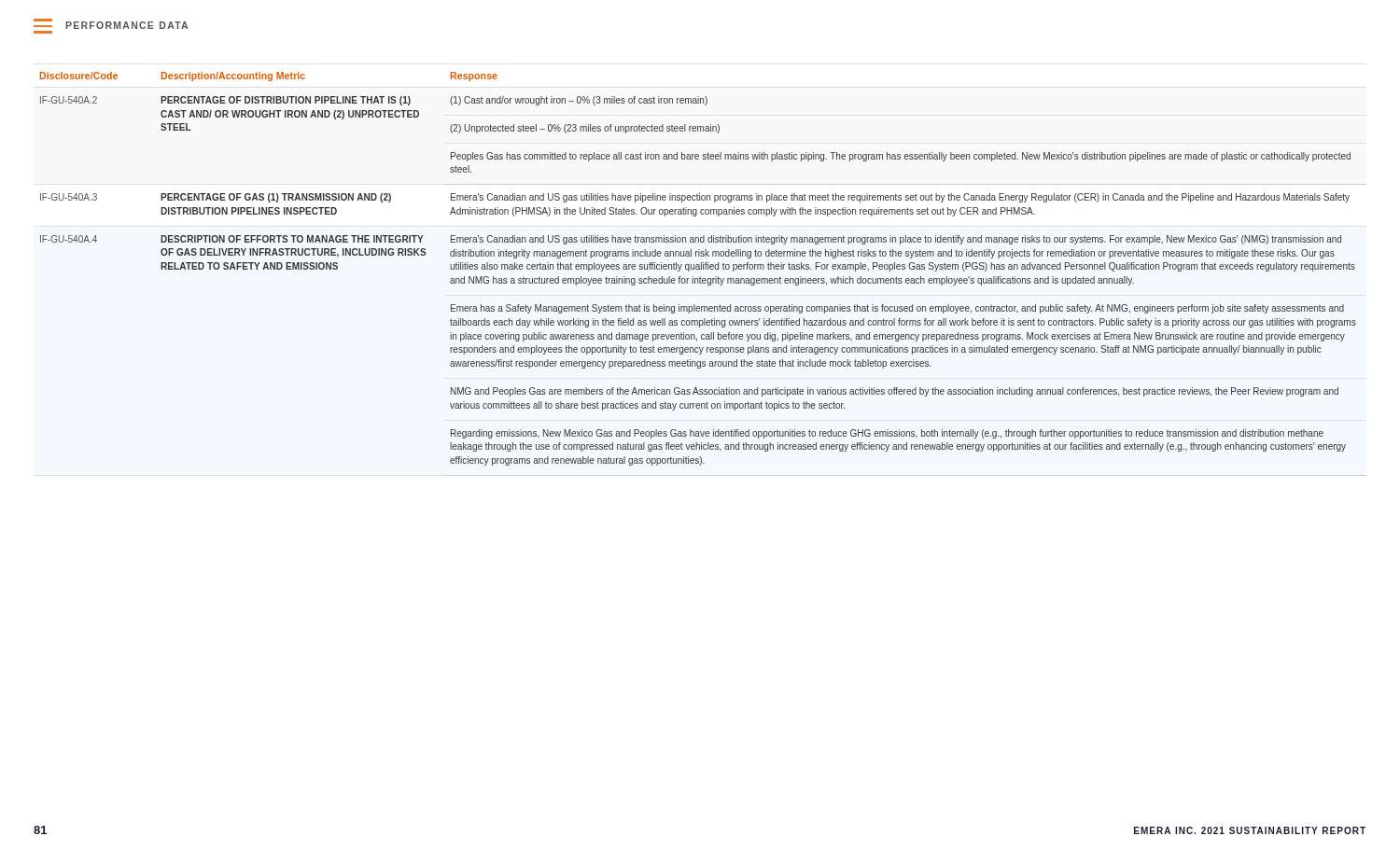Click on the table containing "PERCENTAGE OF DISTRIBUTION PIPELINE"
The image size is (1400, 850).
point(700,270)
